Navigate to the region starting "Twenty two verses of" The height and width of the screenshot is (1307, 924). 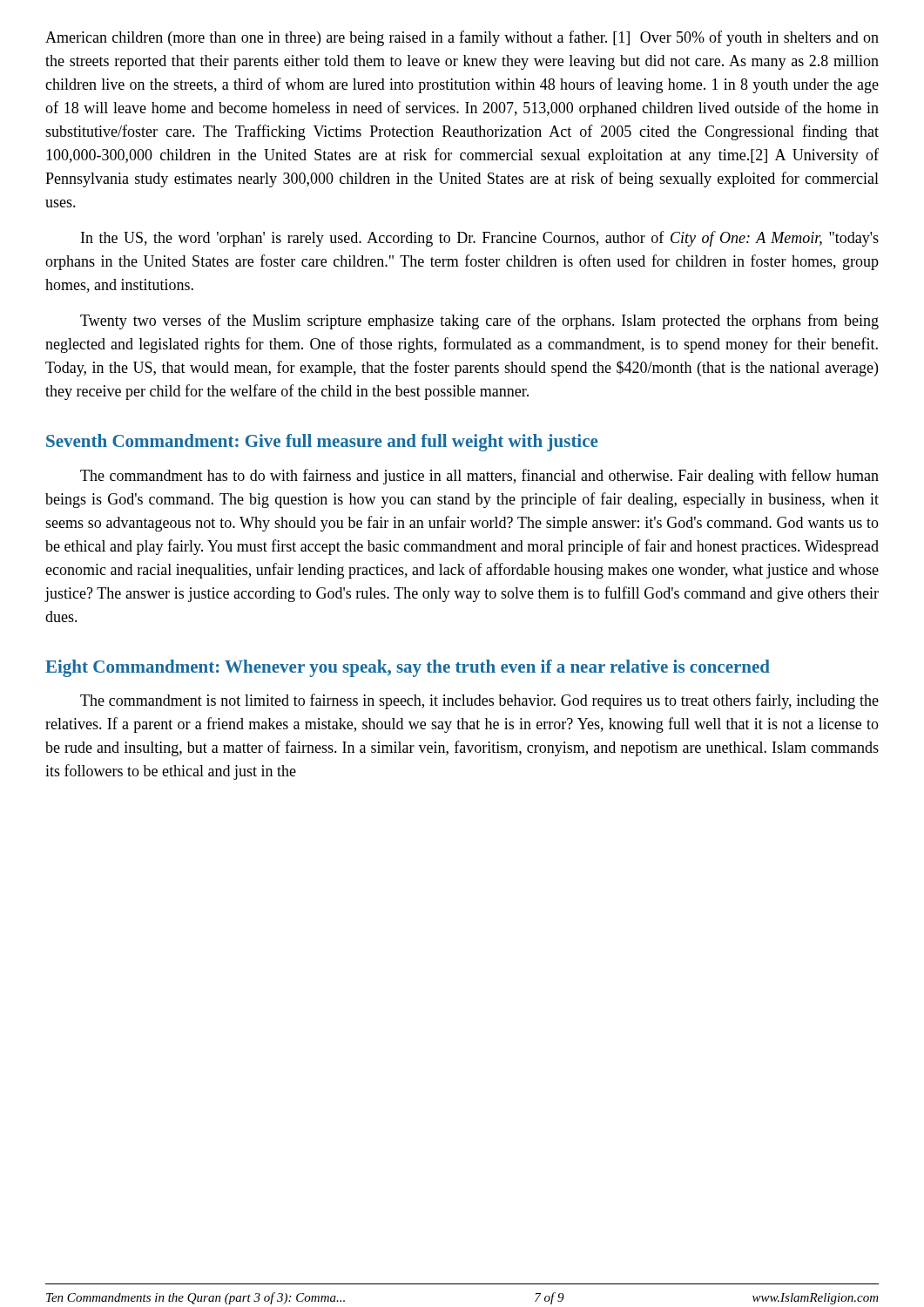pos(462,356)
